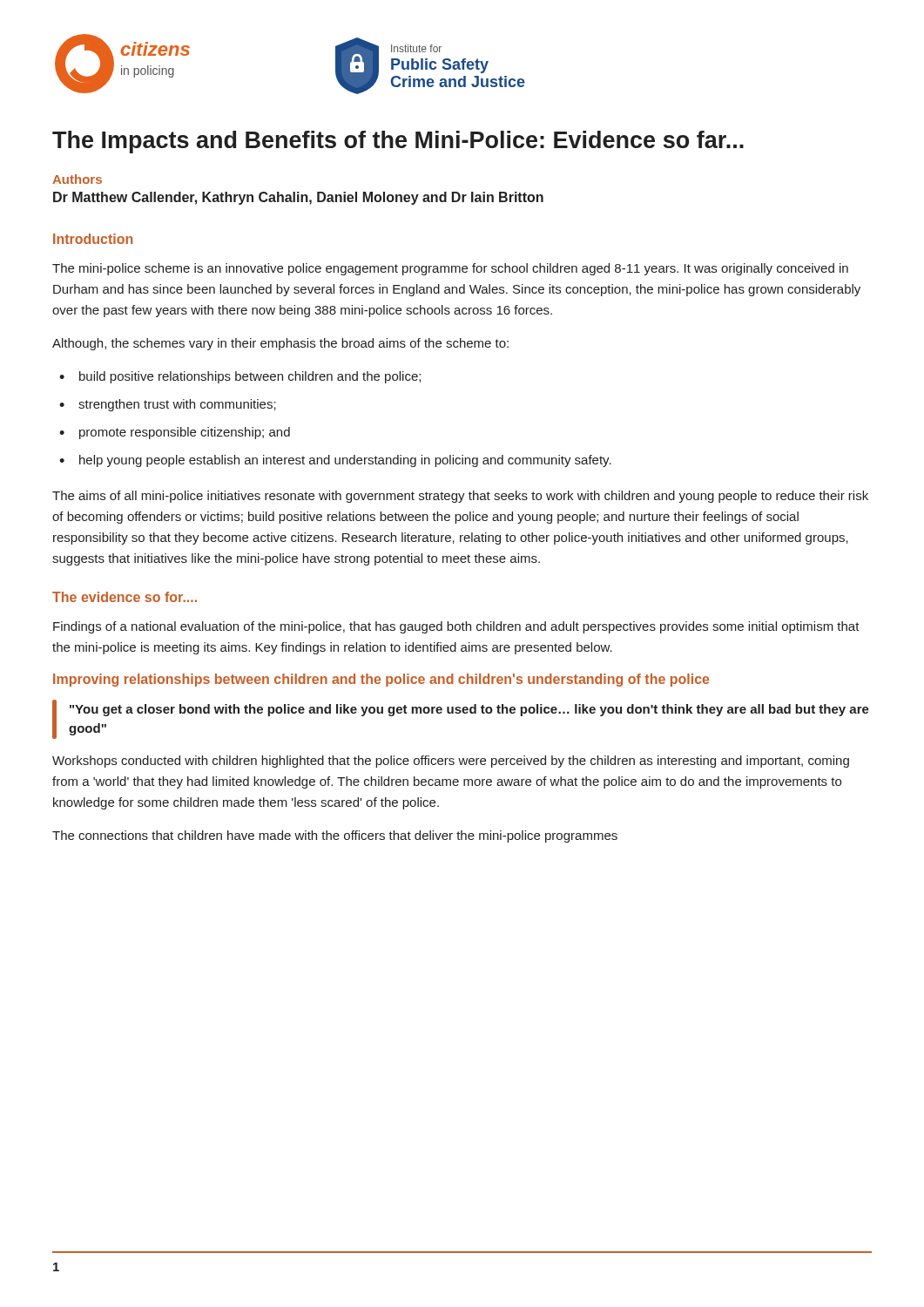Point to the region starting "The connections that children"
This screenshot has width=924, height=1307.
[x=335, y=835]
